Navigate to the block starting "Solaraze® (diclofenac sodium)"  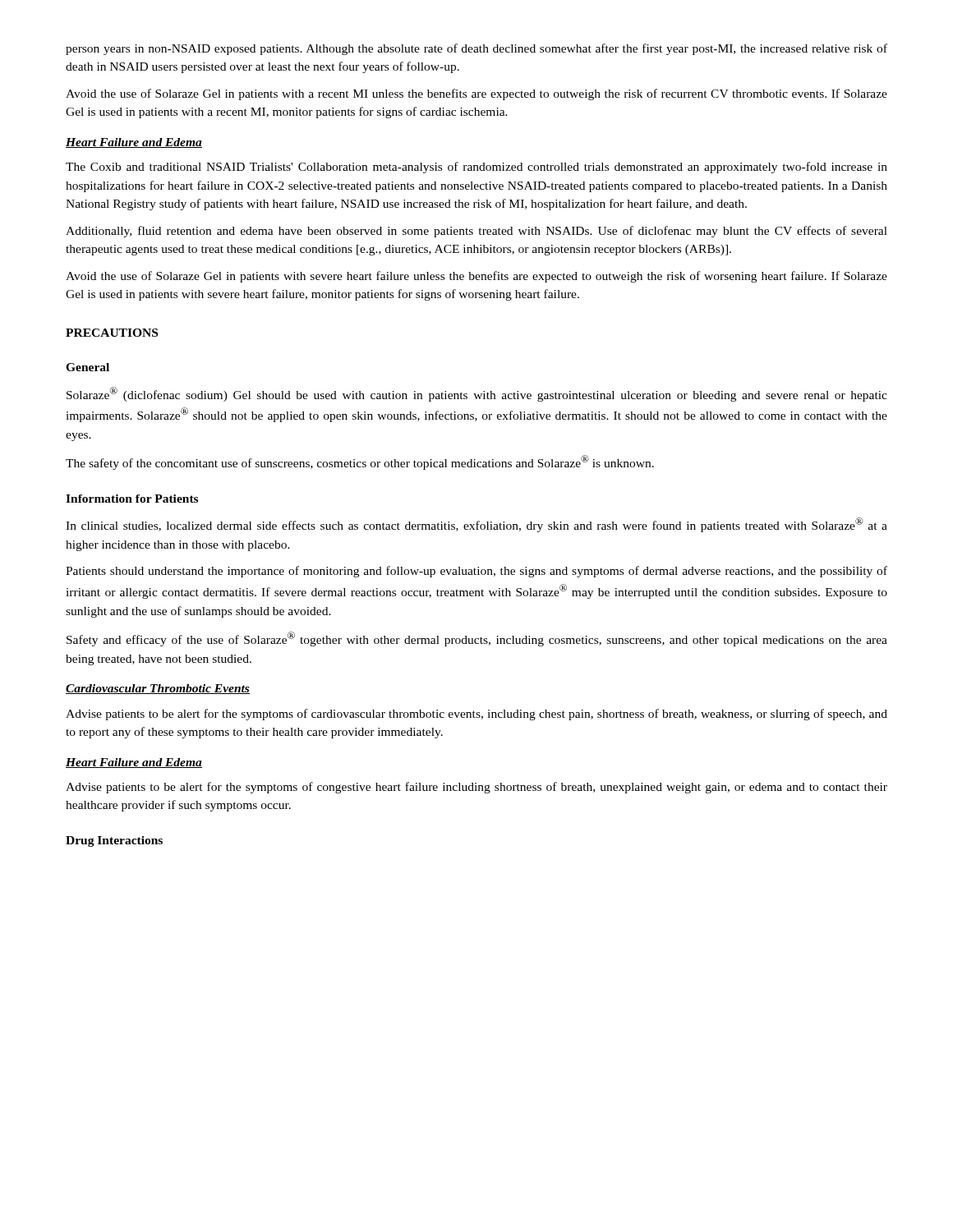[x=476, y=413]
